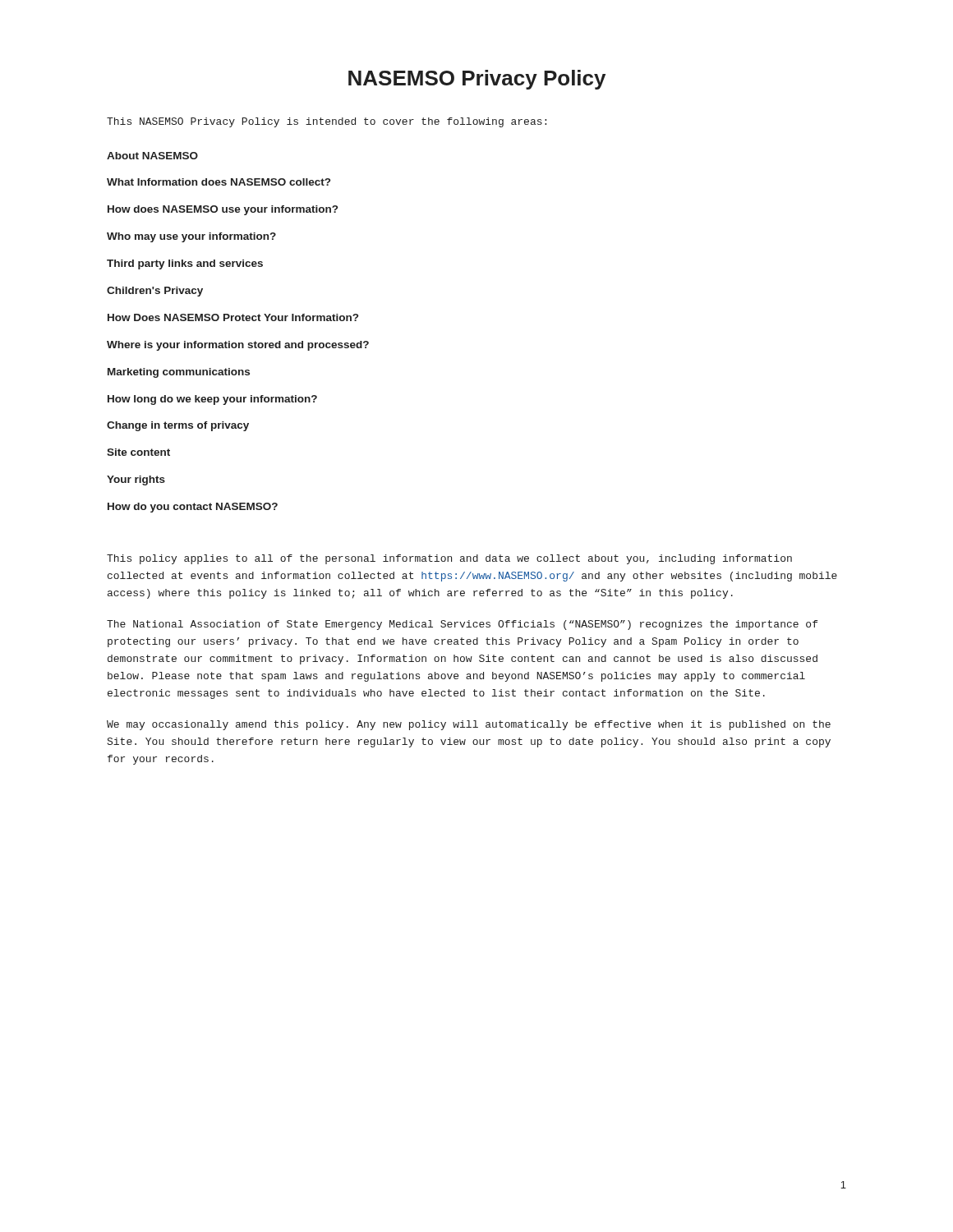Screen dimensions: 1232x953
Task: Locate the block starting "How does NASEMSO use your information?"
Action: [223, 209]
